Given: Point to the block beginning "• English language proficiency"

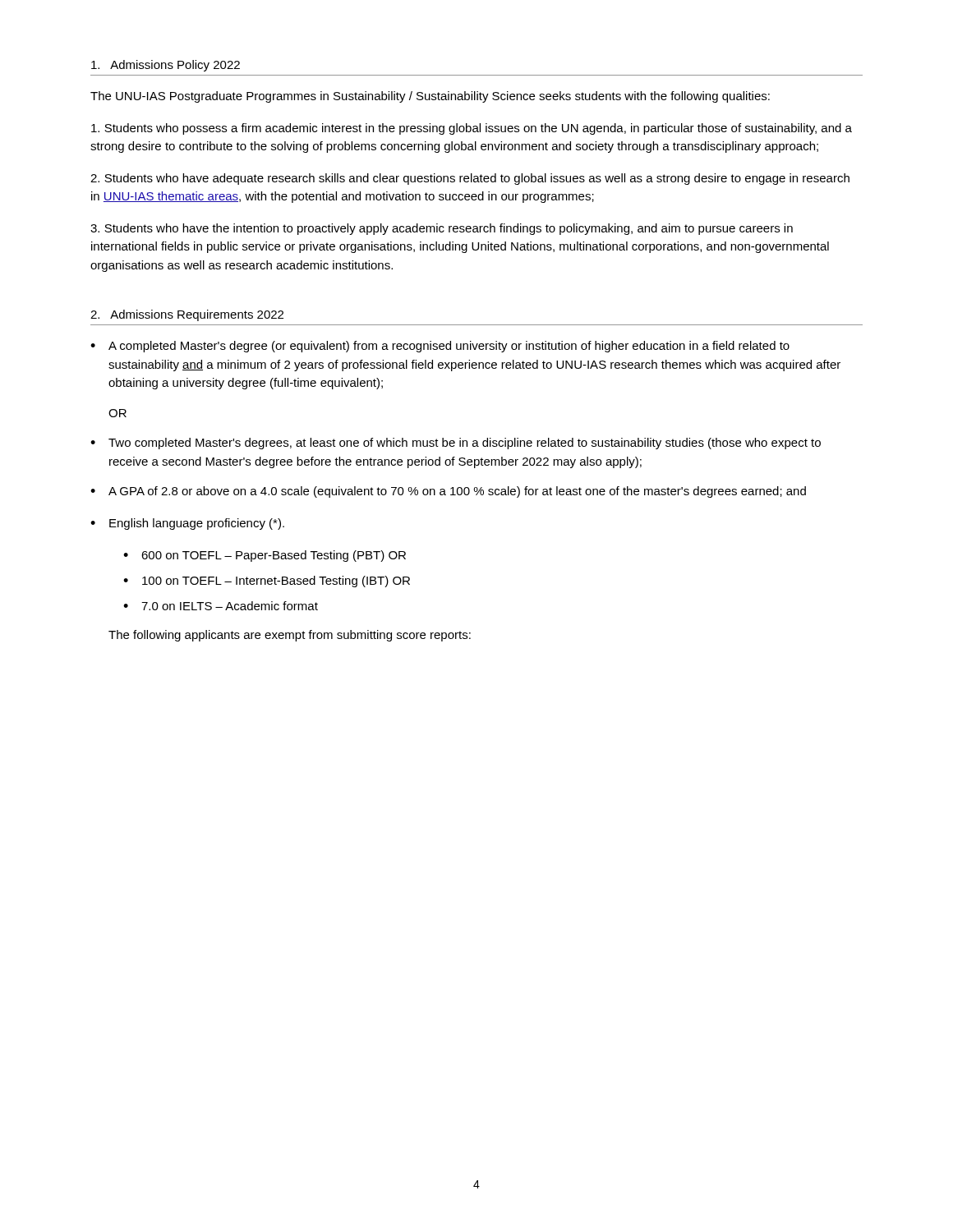Looking at the screenshot, I should coord(188,524).
